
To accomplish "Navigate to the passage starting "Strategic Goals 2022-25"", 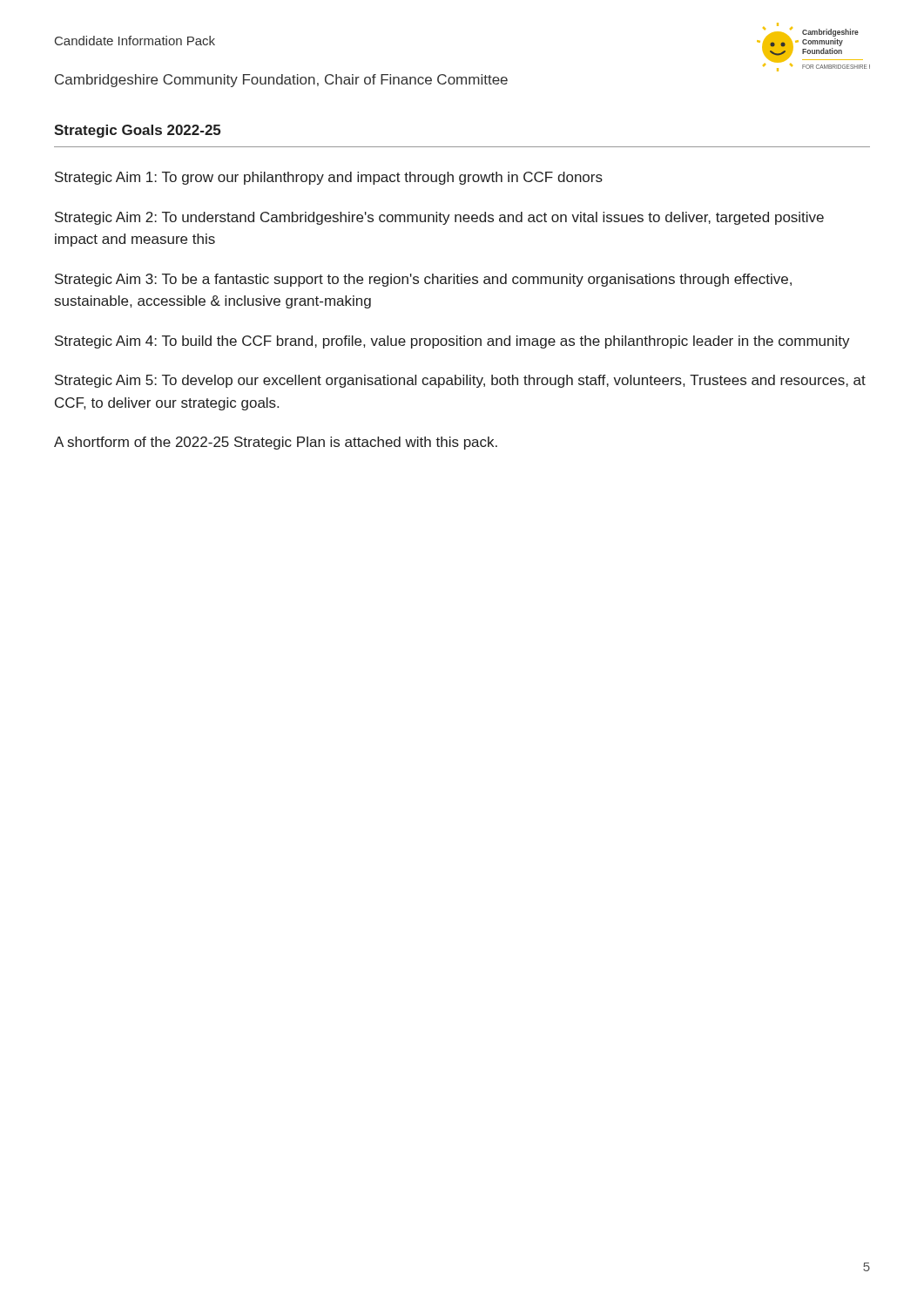I will click(x=137, y=130).
